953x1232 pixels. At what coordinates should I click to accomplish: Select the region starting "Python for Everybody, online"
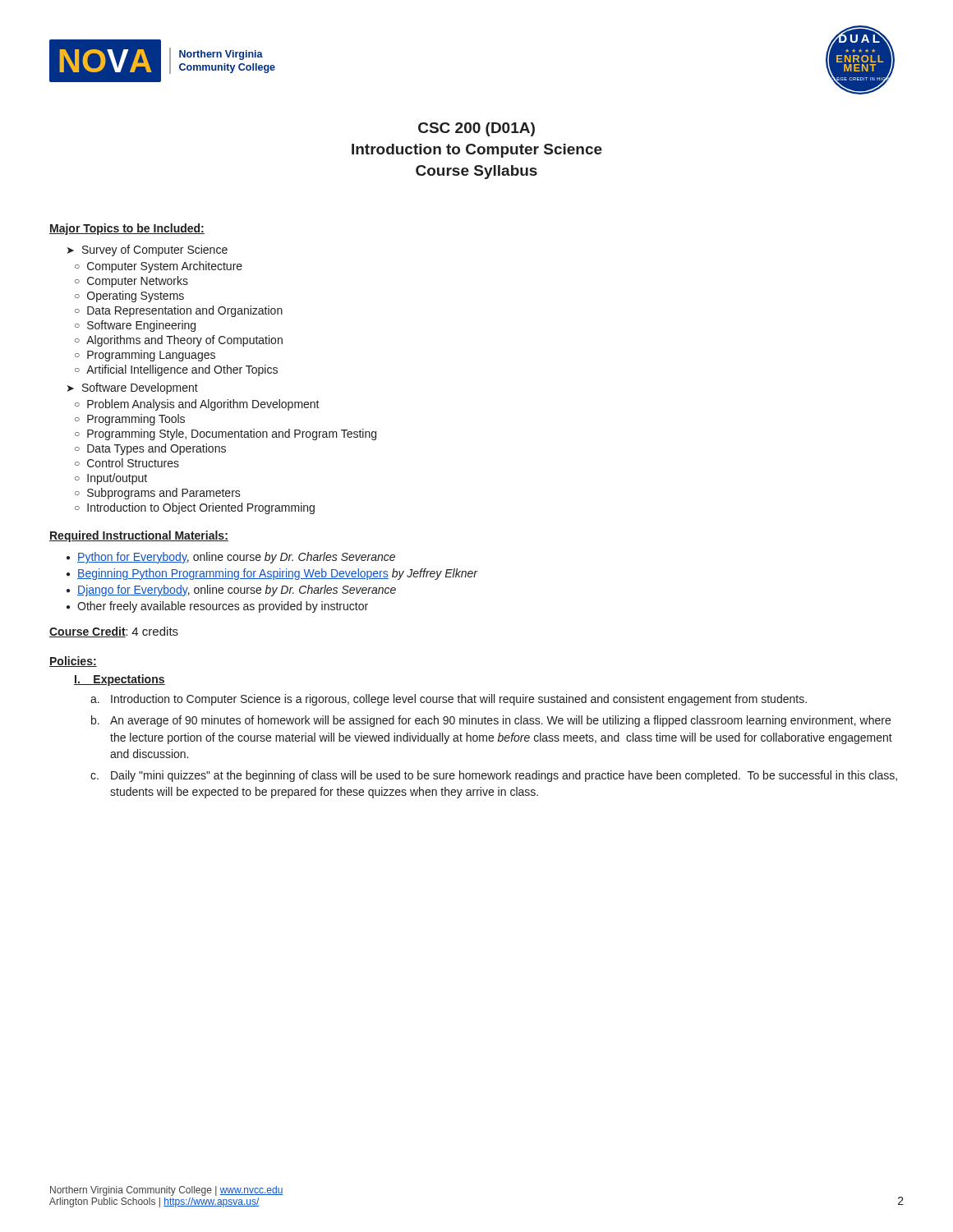(x=236, y=557)
